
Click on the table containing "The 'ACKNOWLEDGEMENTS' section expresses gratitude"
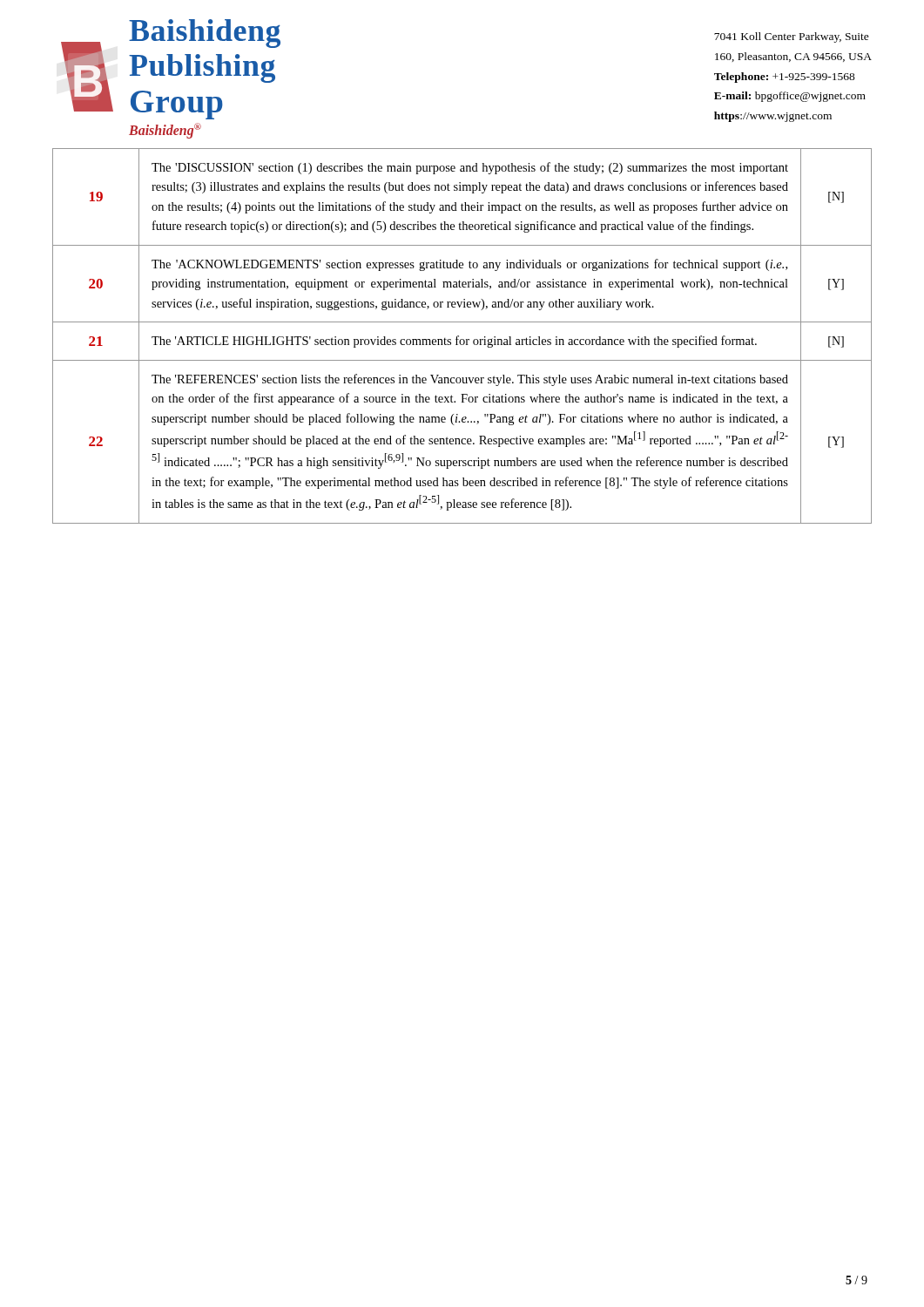coord(462,336)
